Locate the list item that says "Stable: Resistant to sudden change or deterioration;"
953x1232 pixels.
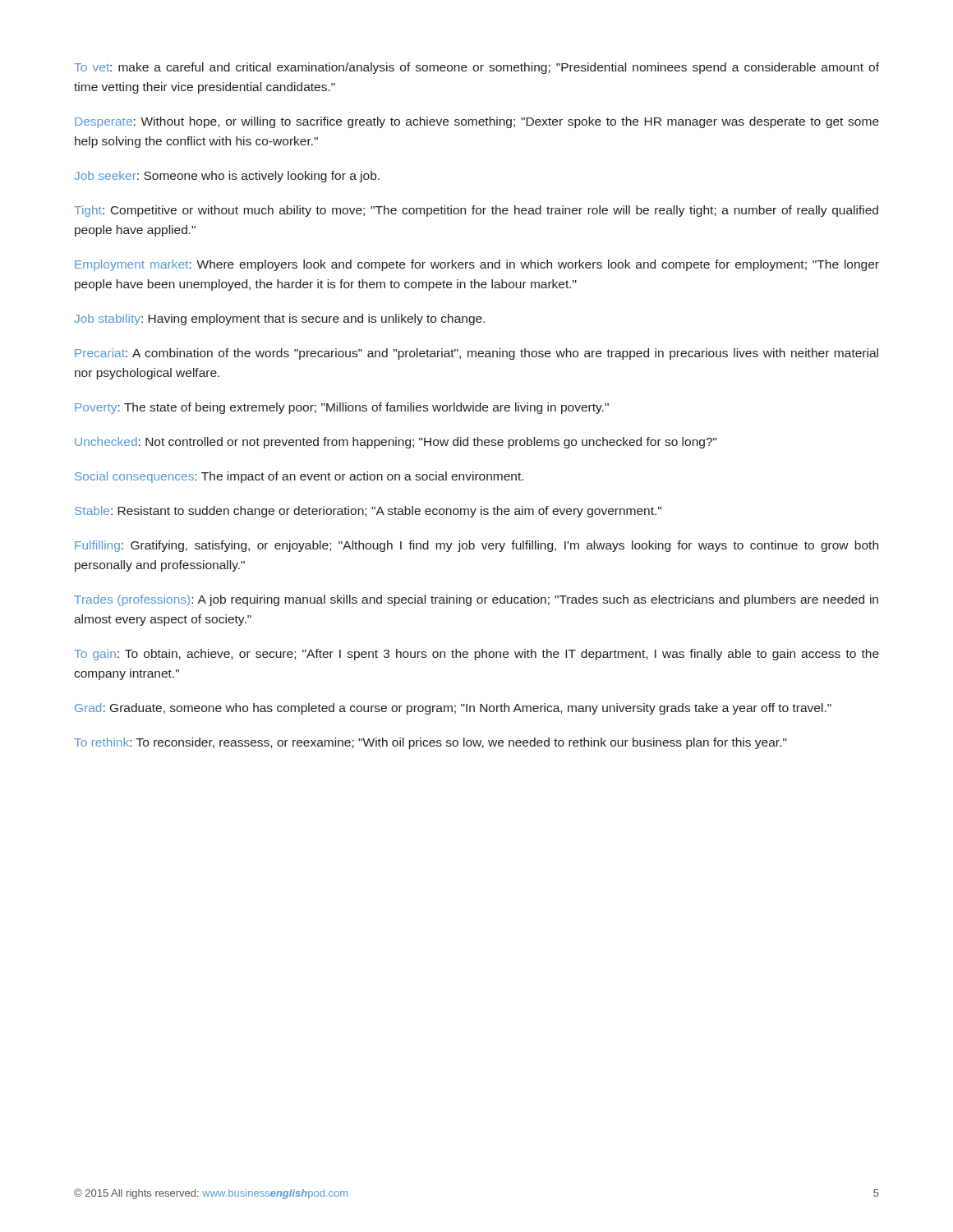click(368, 511)
